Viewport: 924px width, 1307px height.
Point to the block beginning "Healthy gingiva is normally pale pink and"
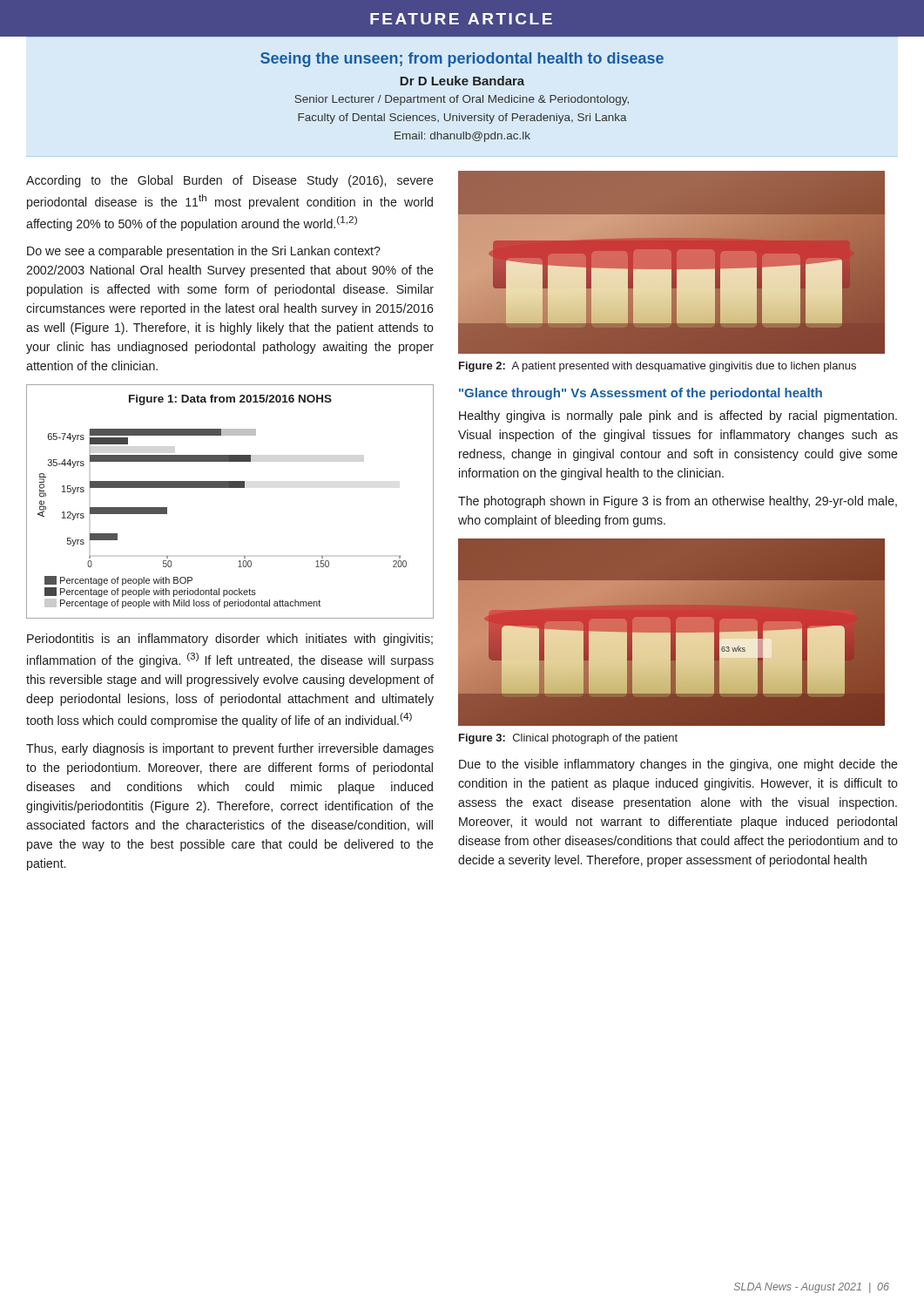(678, 445)
